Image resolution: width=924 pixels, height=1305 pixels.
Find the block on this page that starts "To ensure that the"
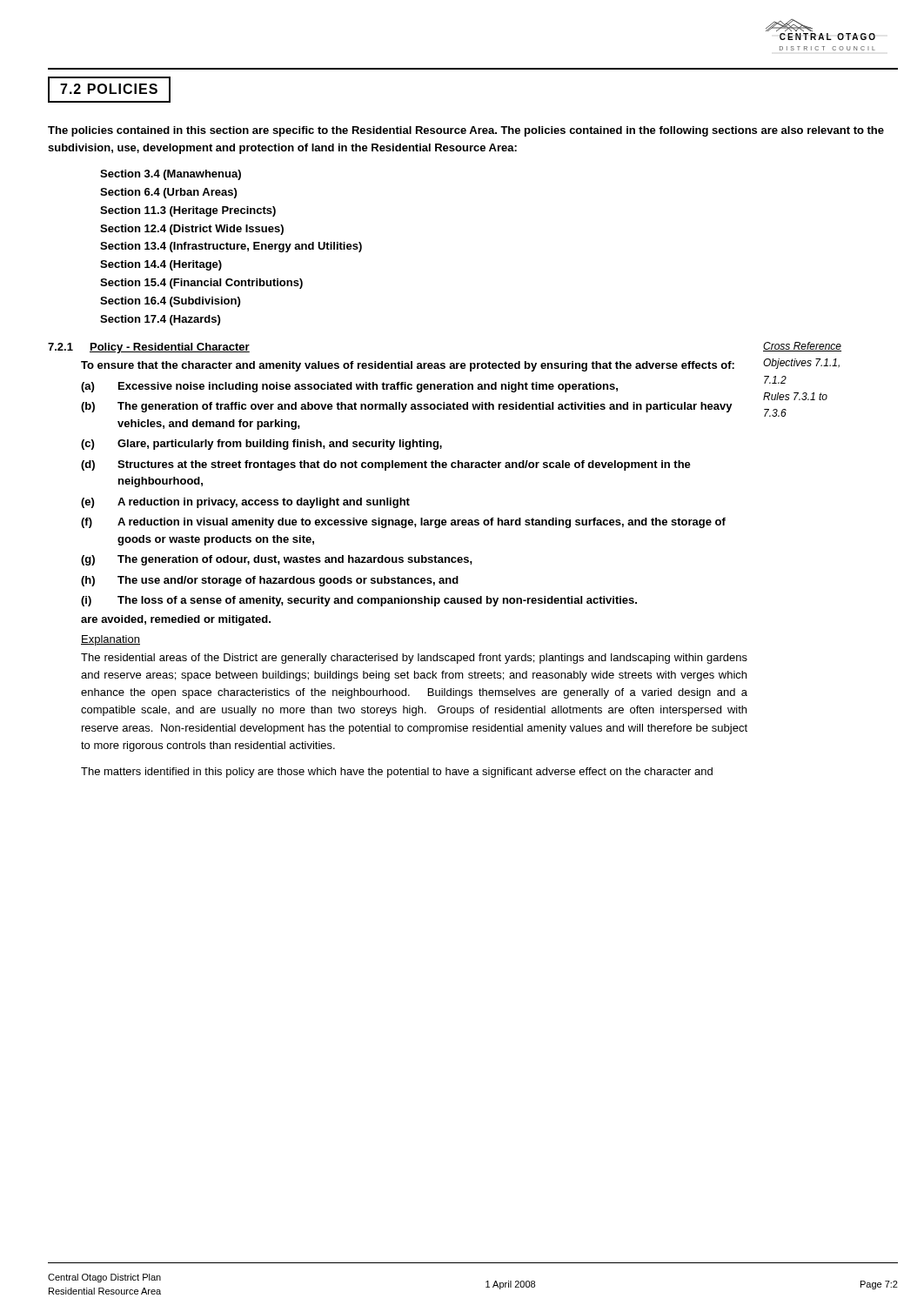pyautogui.click(x=408, y=365)
